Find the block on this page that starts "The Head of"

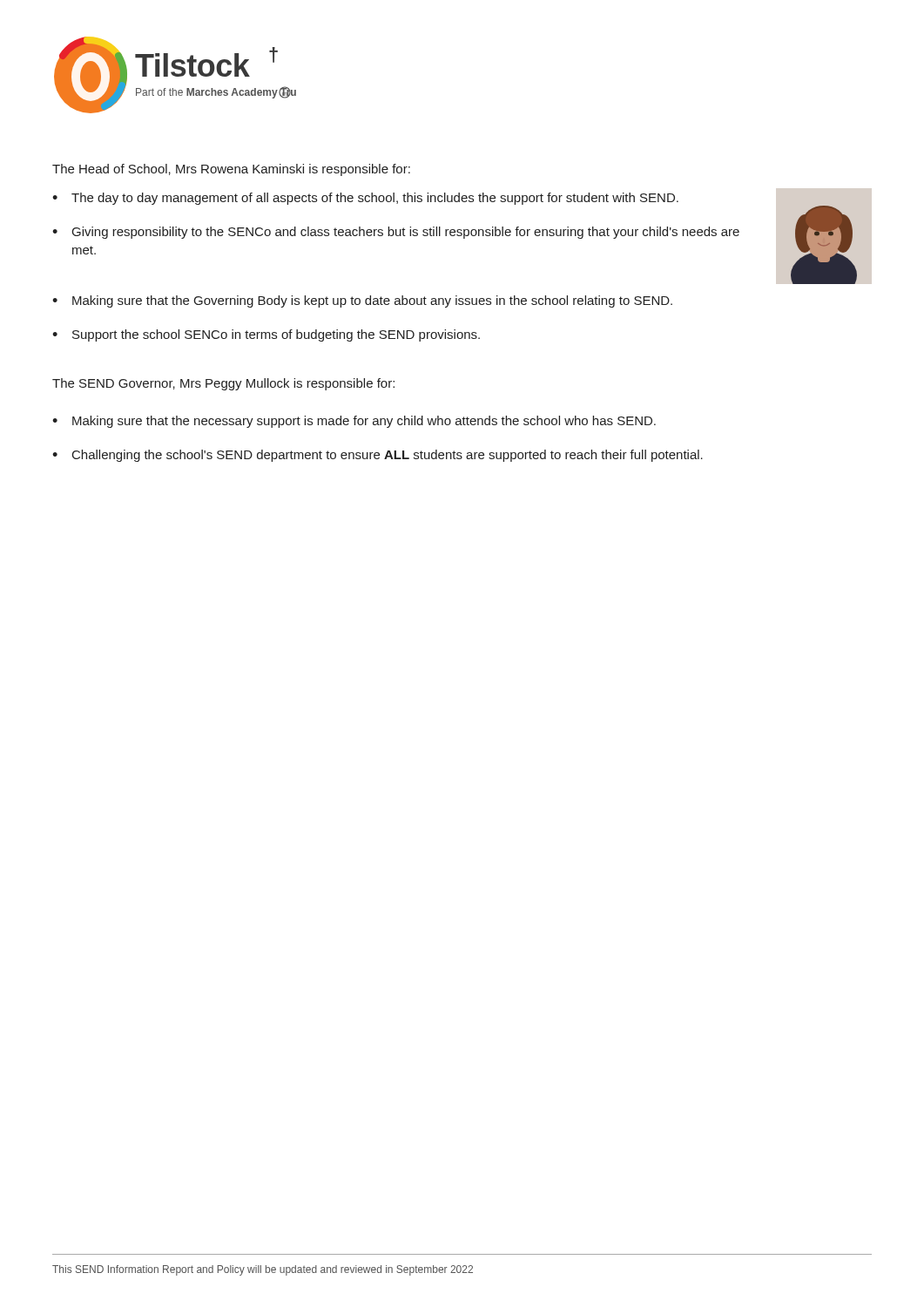(232, 169)
